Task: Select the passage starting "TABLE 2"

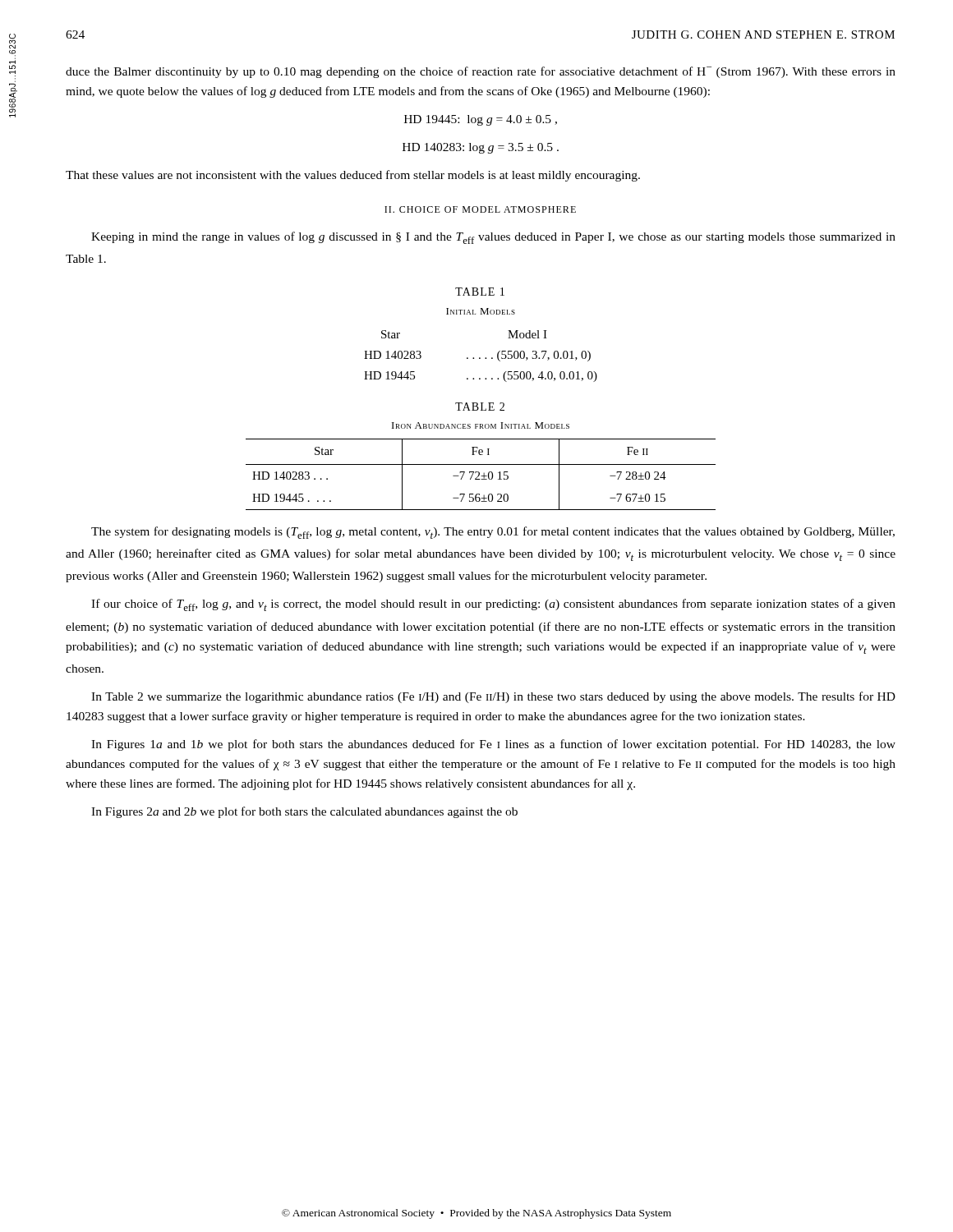Action: 481,407
